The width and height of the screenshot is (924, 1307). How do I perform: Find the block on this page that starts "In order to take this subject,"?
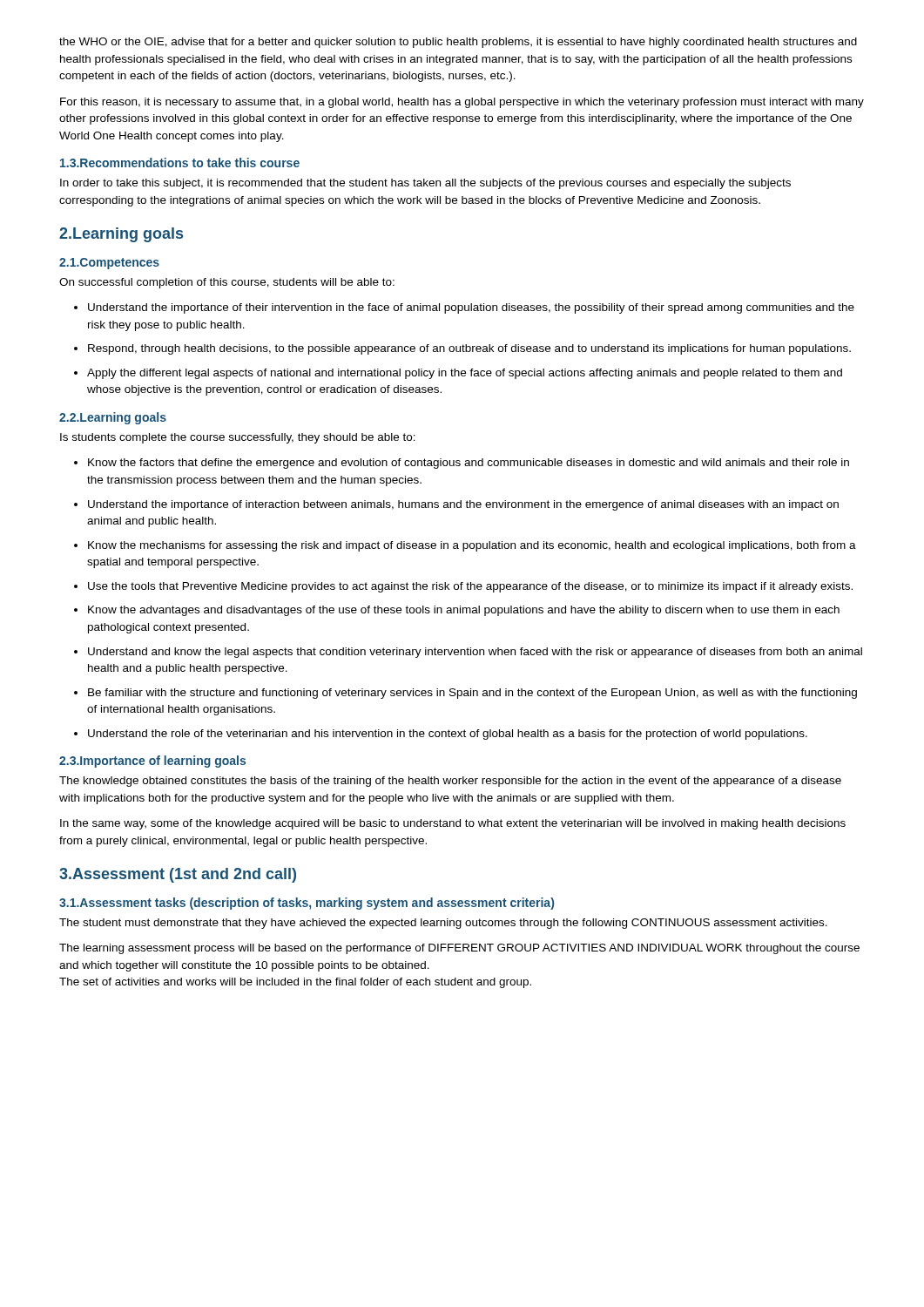pyautogui.click(x=462, y=192)
